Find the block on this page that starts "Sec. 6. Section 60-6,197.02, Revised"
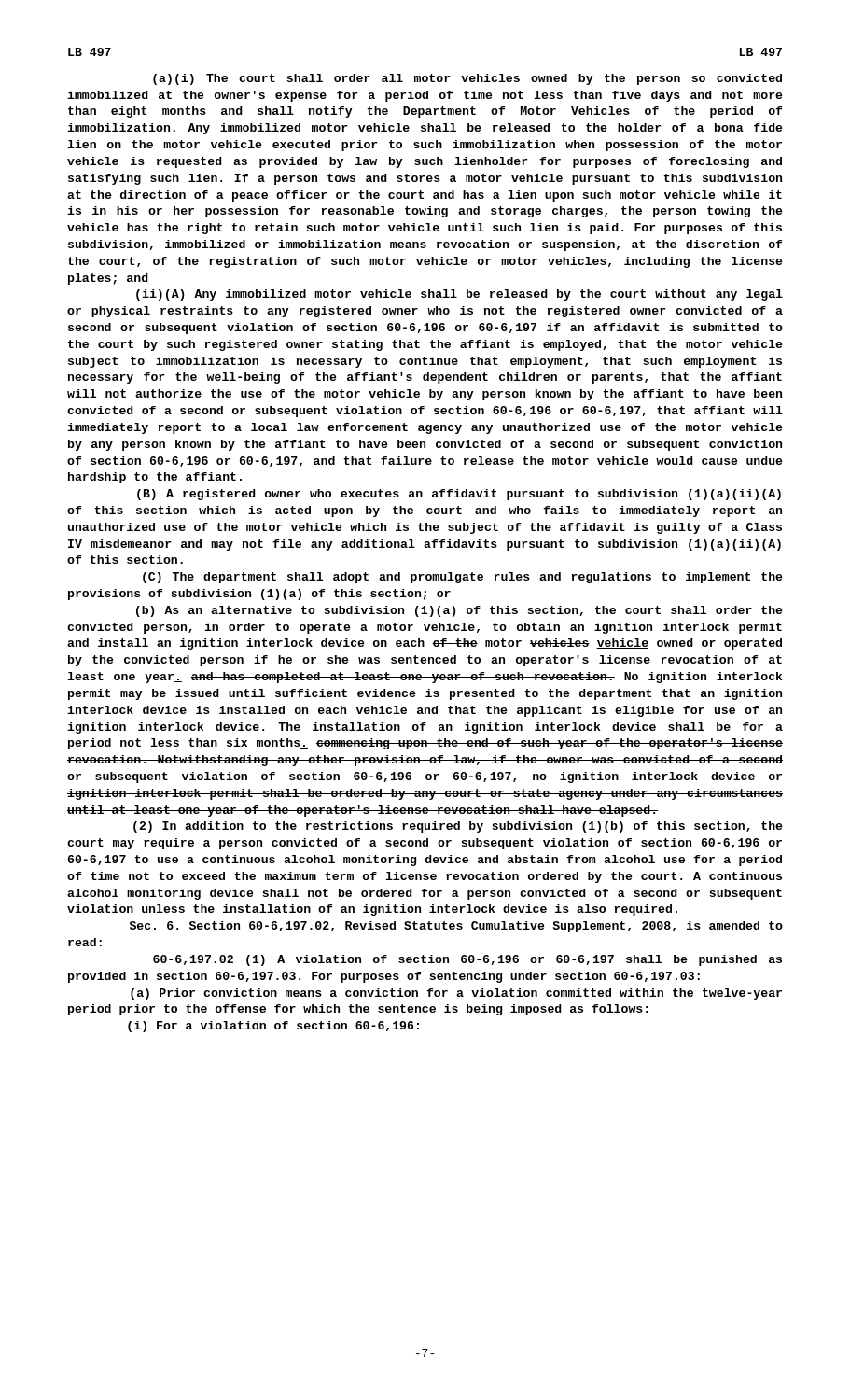Screen dimensions: 1400x850 click(x=425, y=935)
